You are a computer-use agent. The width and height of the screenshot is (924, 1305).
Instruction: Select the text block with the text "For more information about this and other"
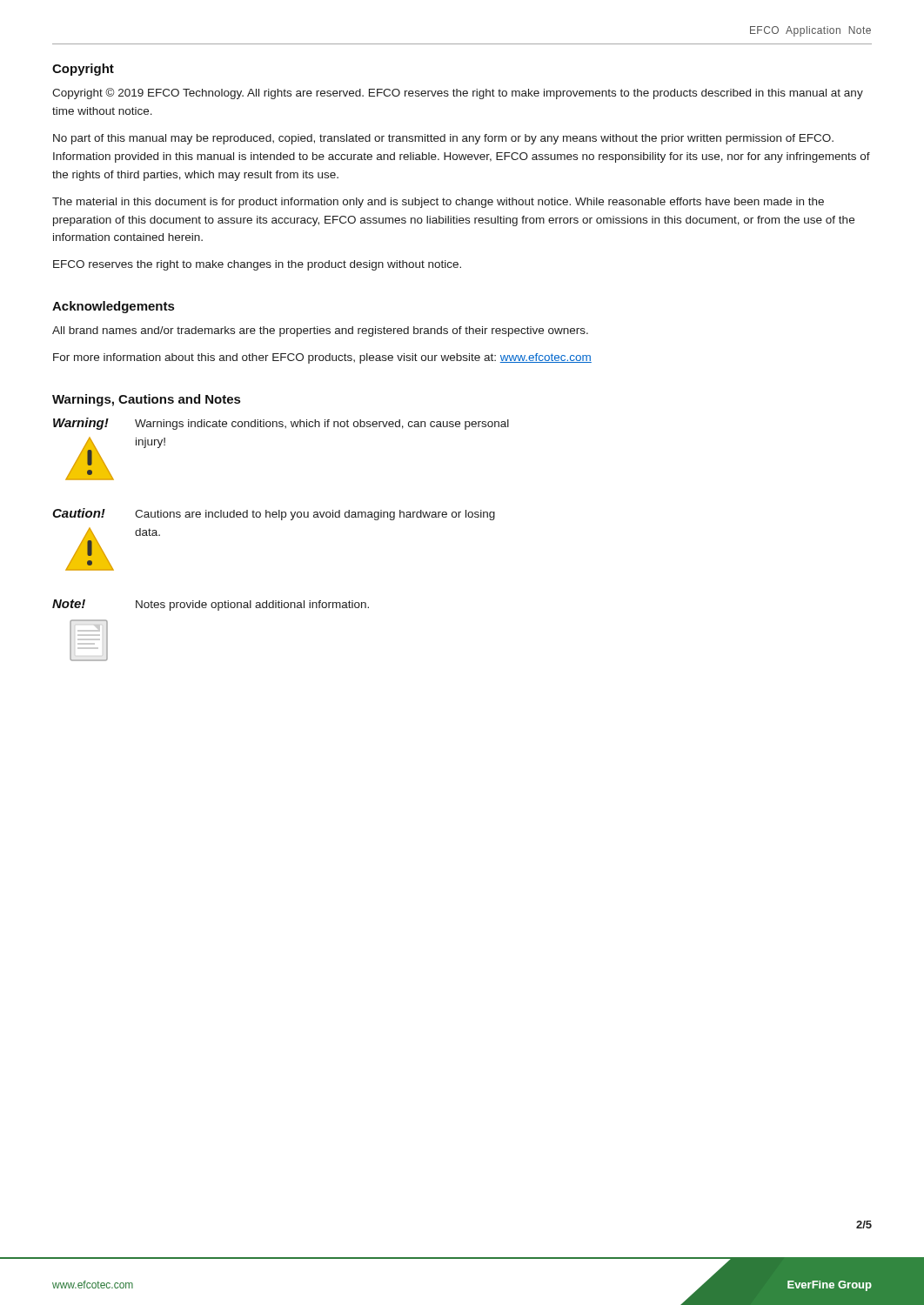click(322, 357)
